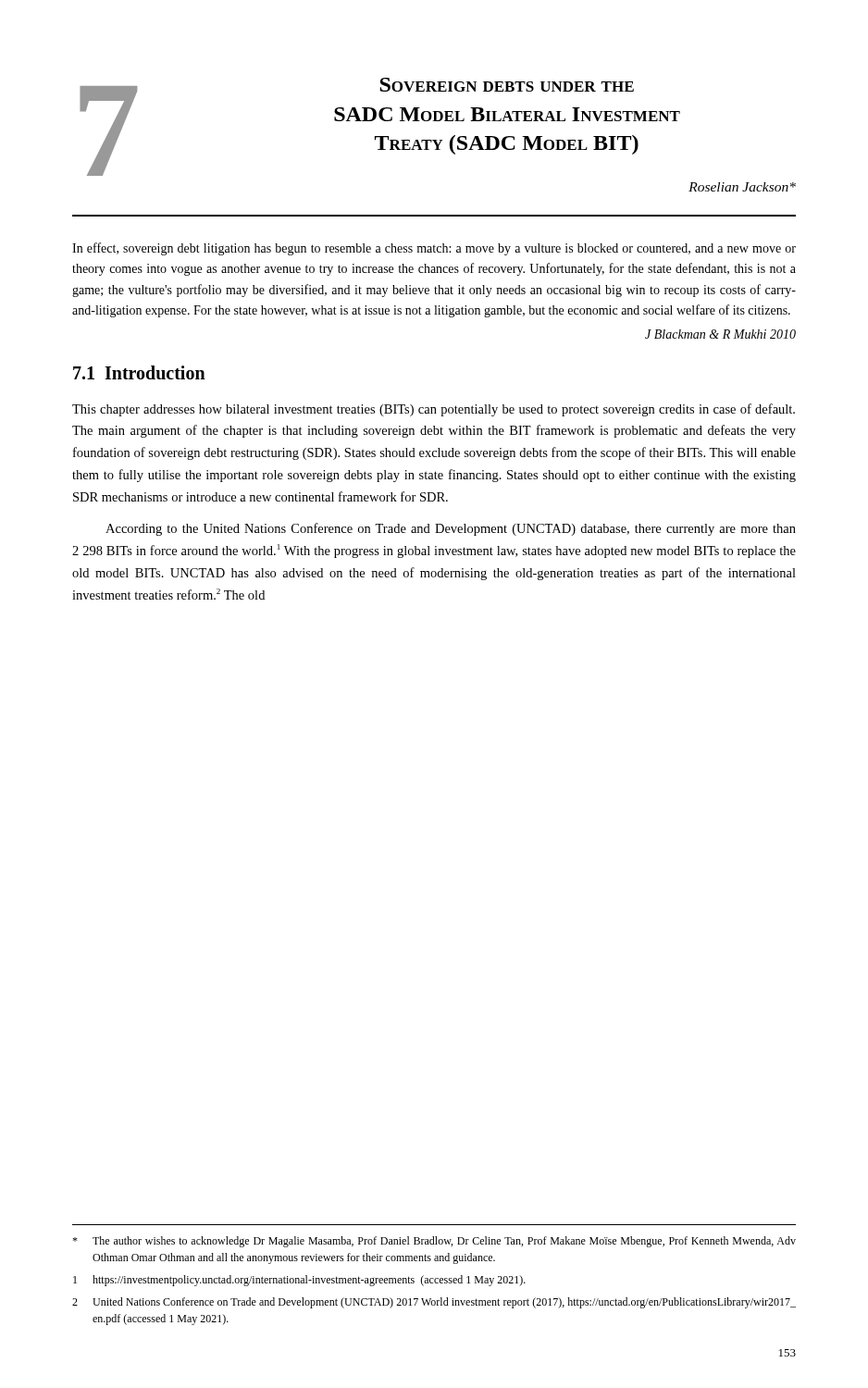Click on the footnote that reads "The author wishes to acknowledge Dr Magalie Masamba,"
The width and height of the screenshot is (868, 1388).
click(434, 1249)
